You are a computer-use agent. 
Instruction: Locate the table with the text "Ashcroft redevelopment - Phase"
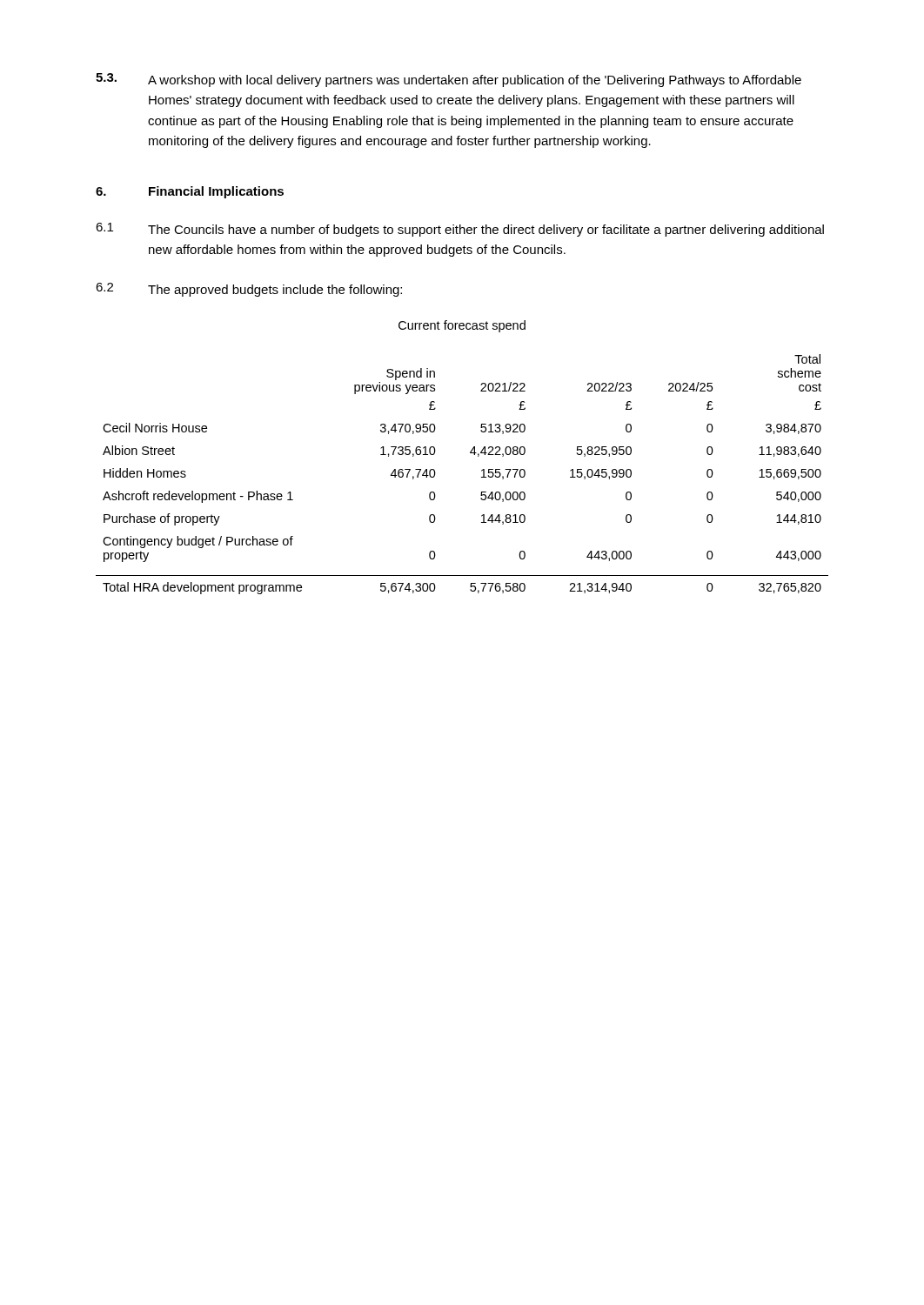coord(462,473)
